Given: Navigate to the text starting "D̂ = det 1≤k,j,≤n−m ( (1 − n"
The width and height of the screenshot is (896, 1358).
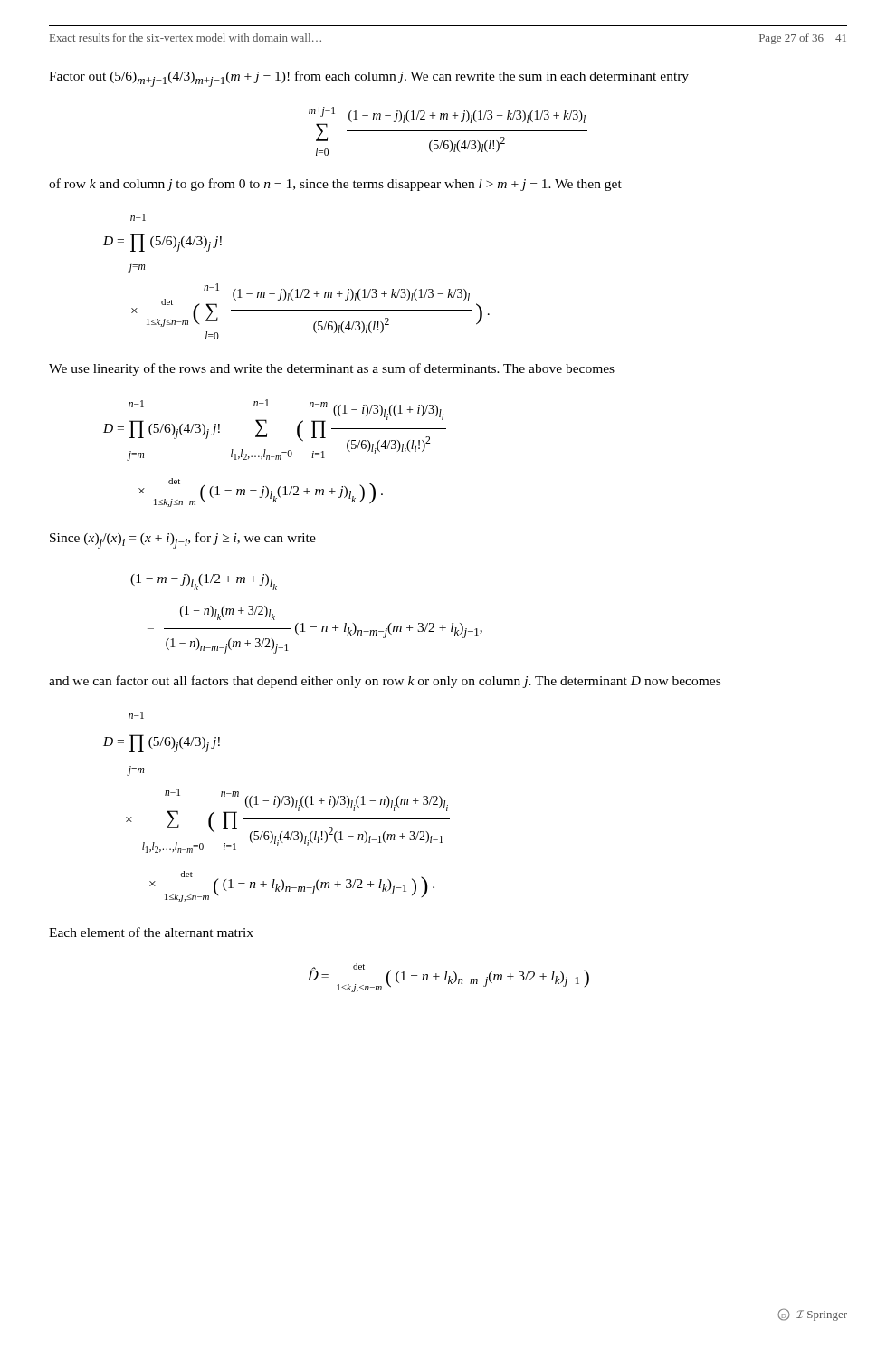Looking at the screenshot, I should (448, 977).
